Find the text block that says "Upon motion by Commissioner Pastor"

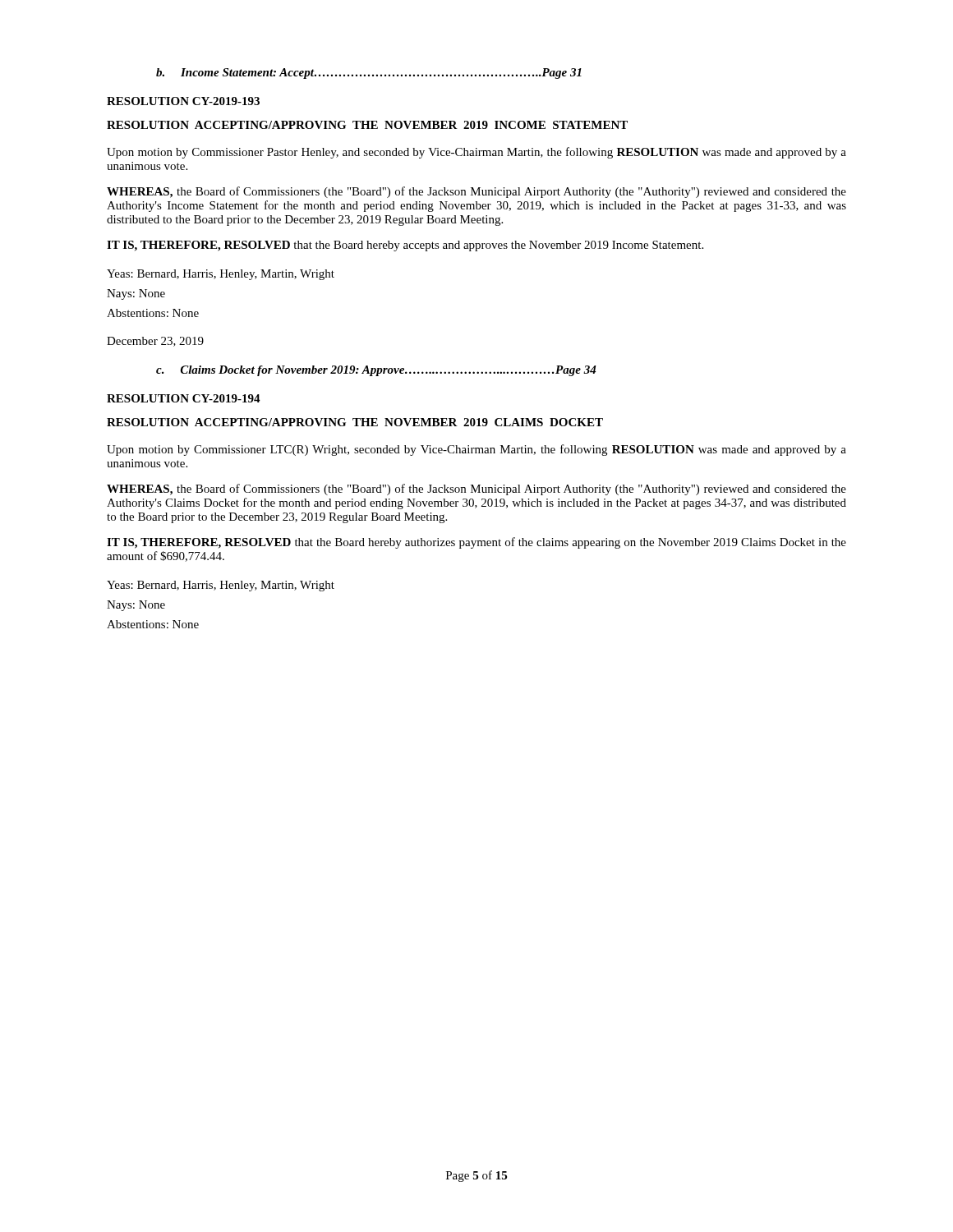coord(476,159)
